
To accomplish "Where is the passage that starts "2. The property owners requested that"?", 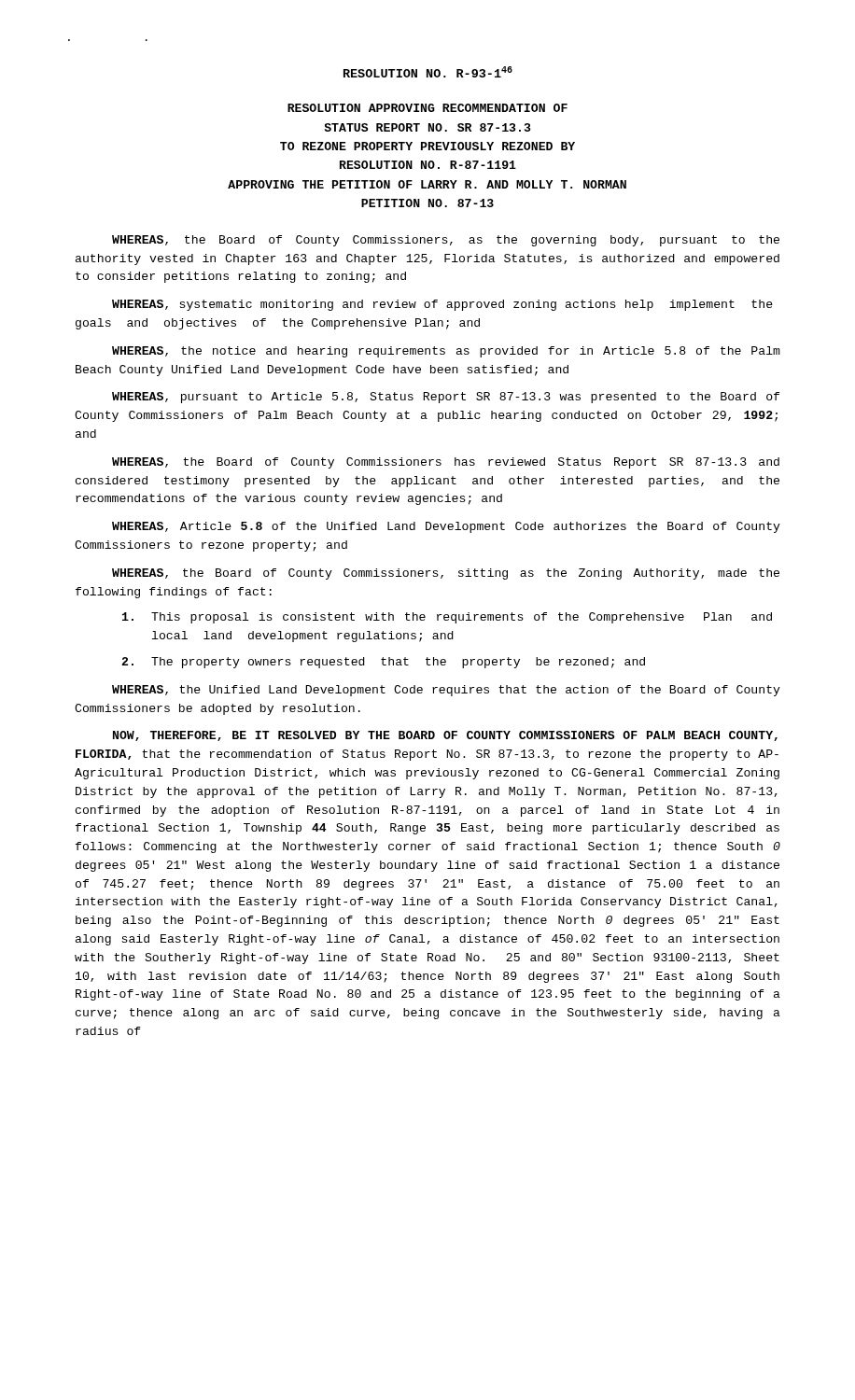I will coord(384,662).
